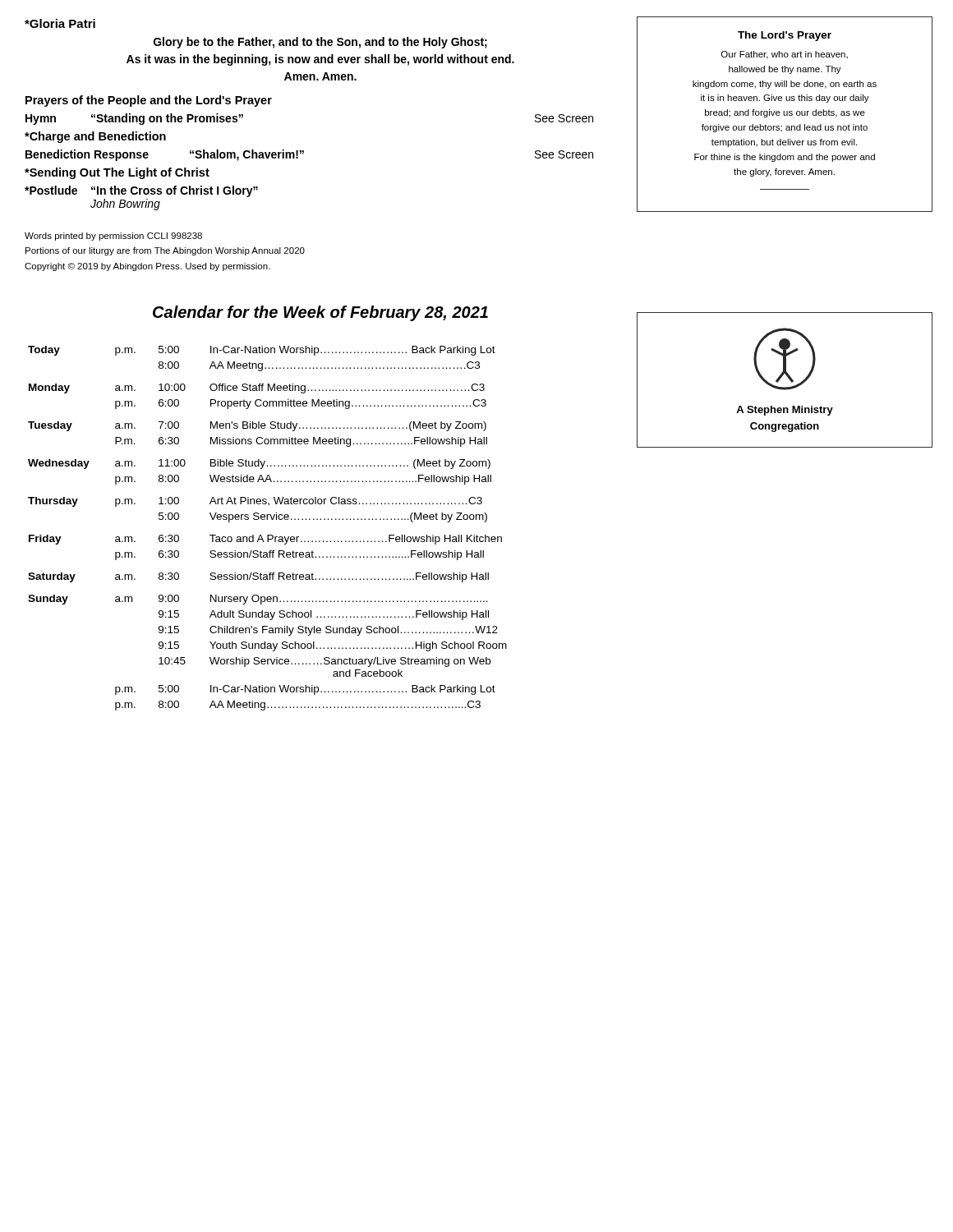Locate the title

(320, 312)
